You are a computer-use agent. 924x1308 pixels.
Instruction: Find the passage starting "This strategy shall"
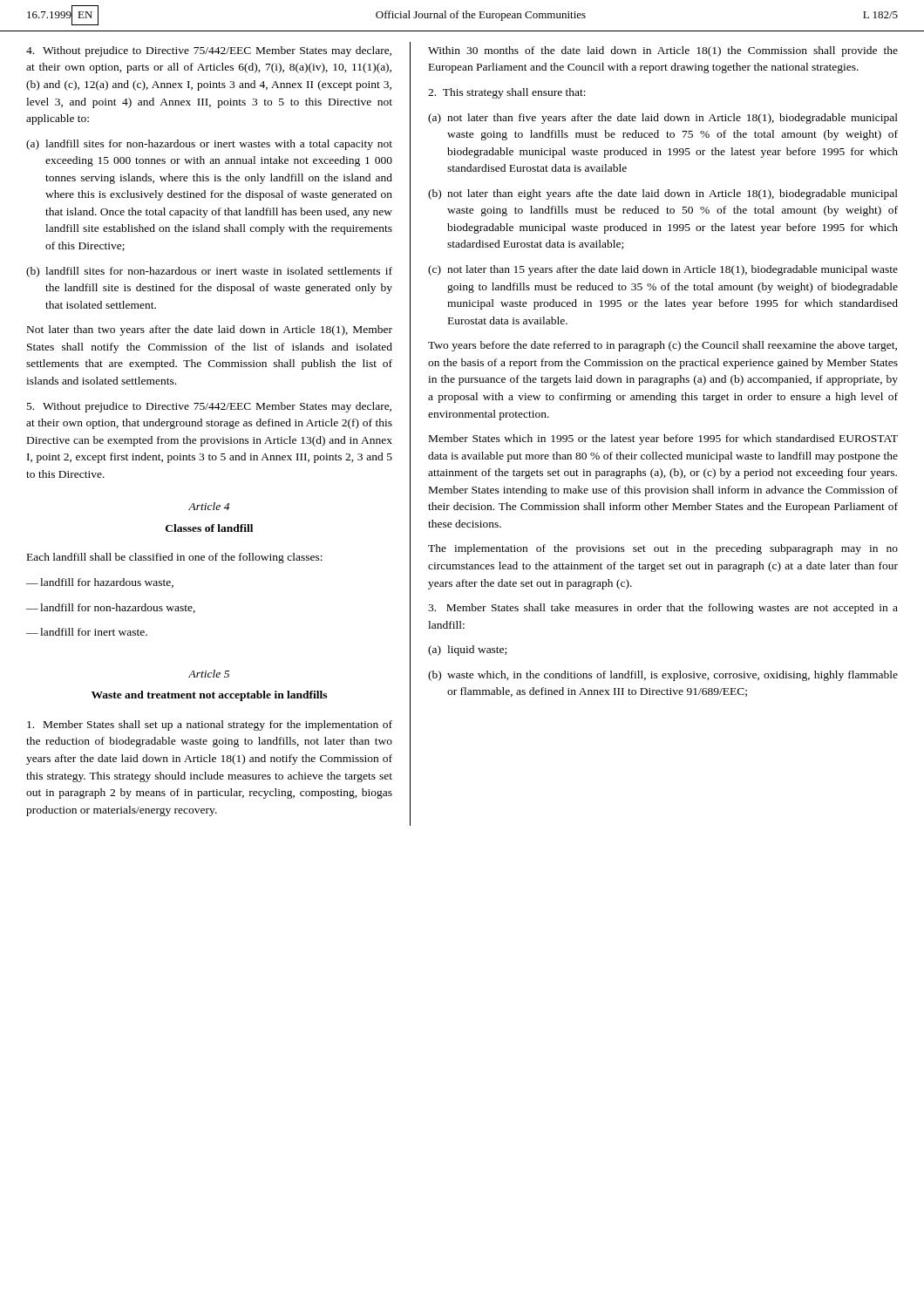pyautogui.click(x=507, y=93)
